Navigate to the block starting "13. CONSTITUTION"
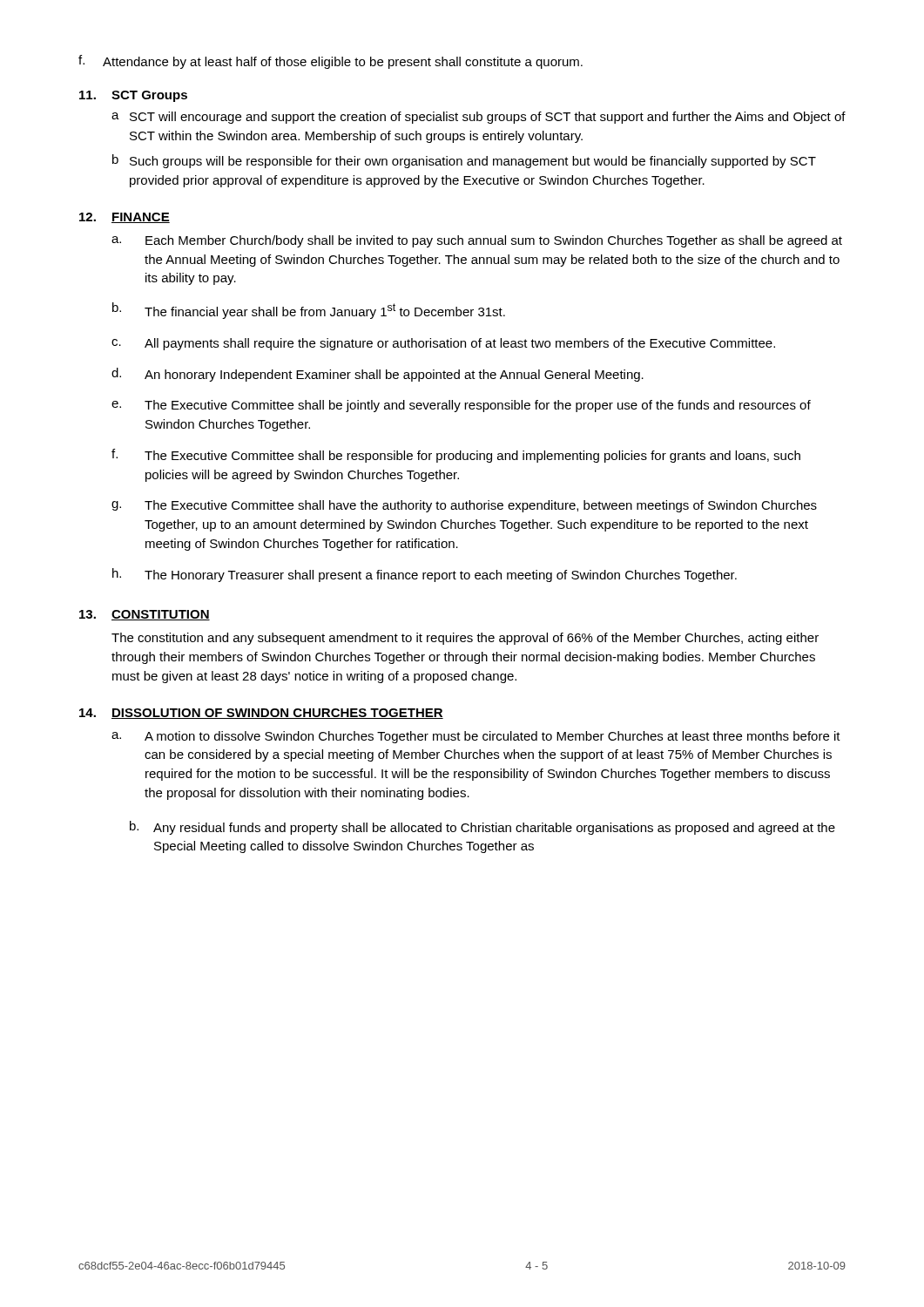The width and height of the screenshot is (924, 1307). point(144,614)
